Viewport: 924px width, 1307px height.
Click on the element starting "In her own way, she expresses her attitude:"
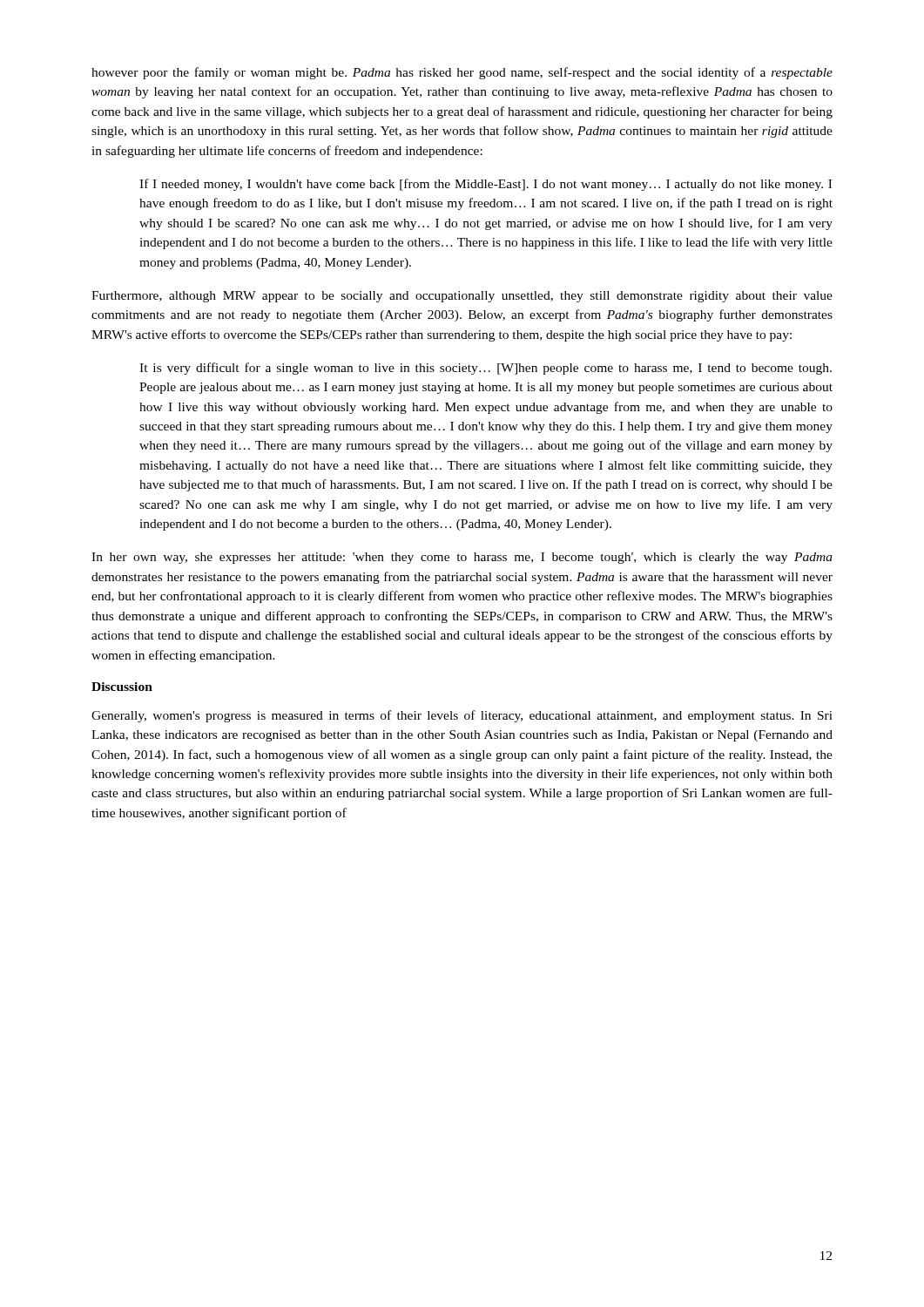coord(462,606)
